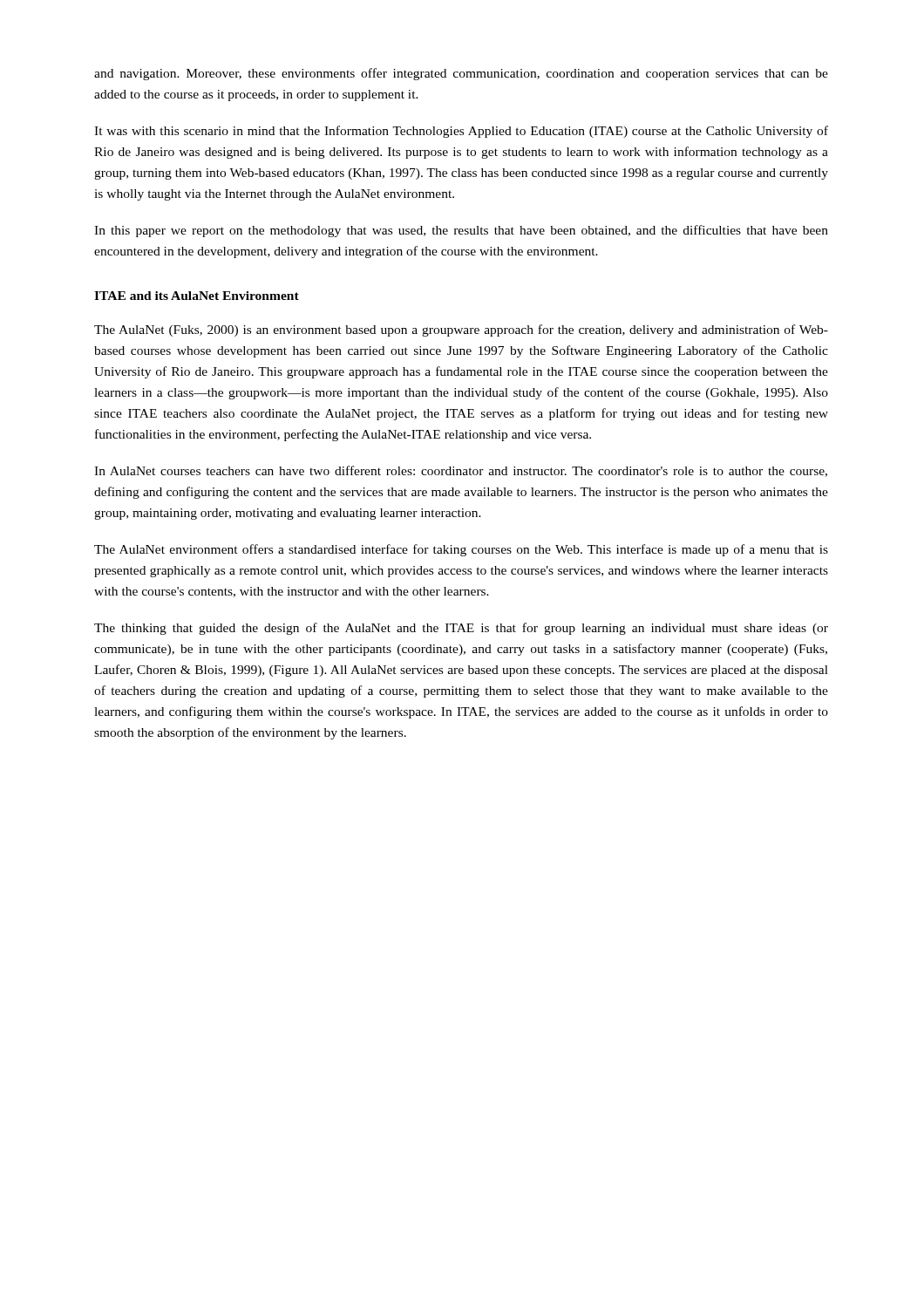
Task: Click on the passage starting "The AulaNet environment"
Action: click(461, 570)
